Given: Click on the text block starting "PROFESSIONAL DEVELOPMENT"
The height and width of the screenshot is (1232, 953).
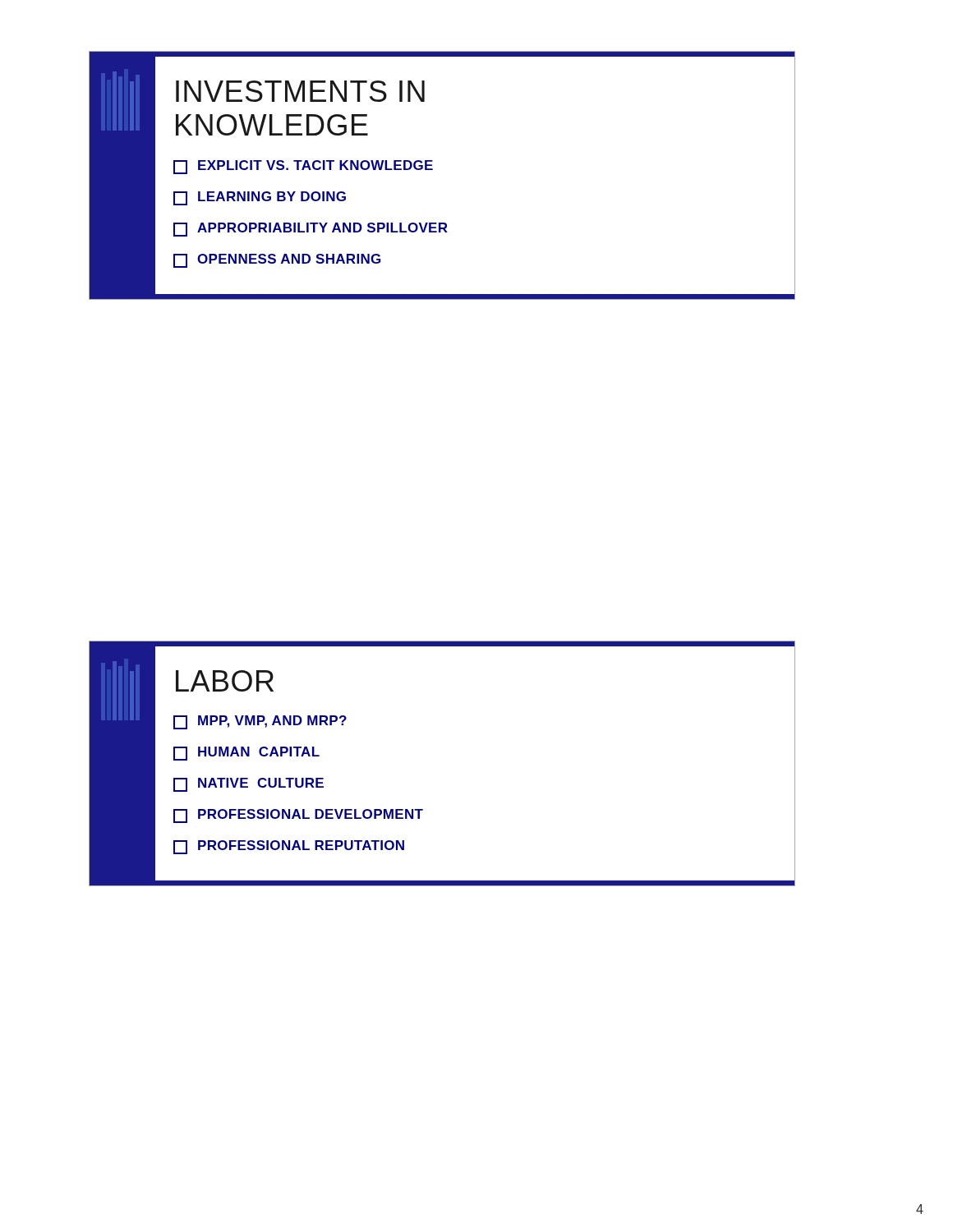Looking at the screenshot, I should (298, 815).
